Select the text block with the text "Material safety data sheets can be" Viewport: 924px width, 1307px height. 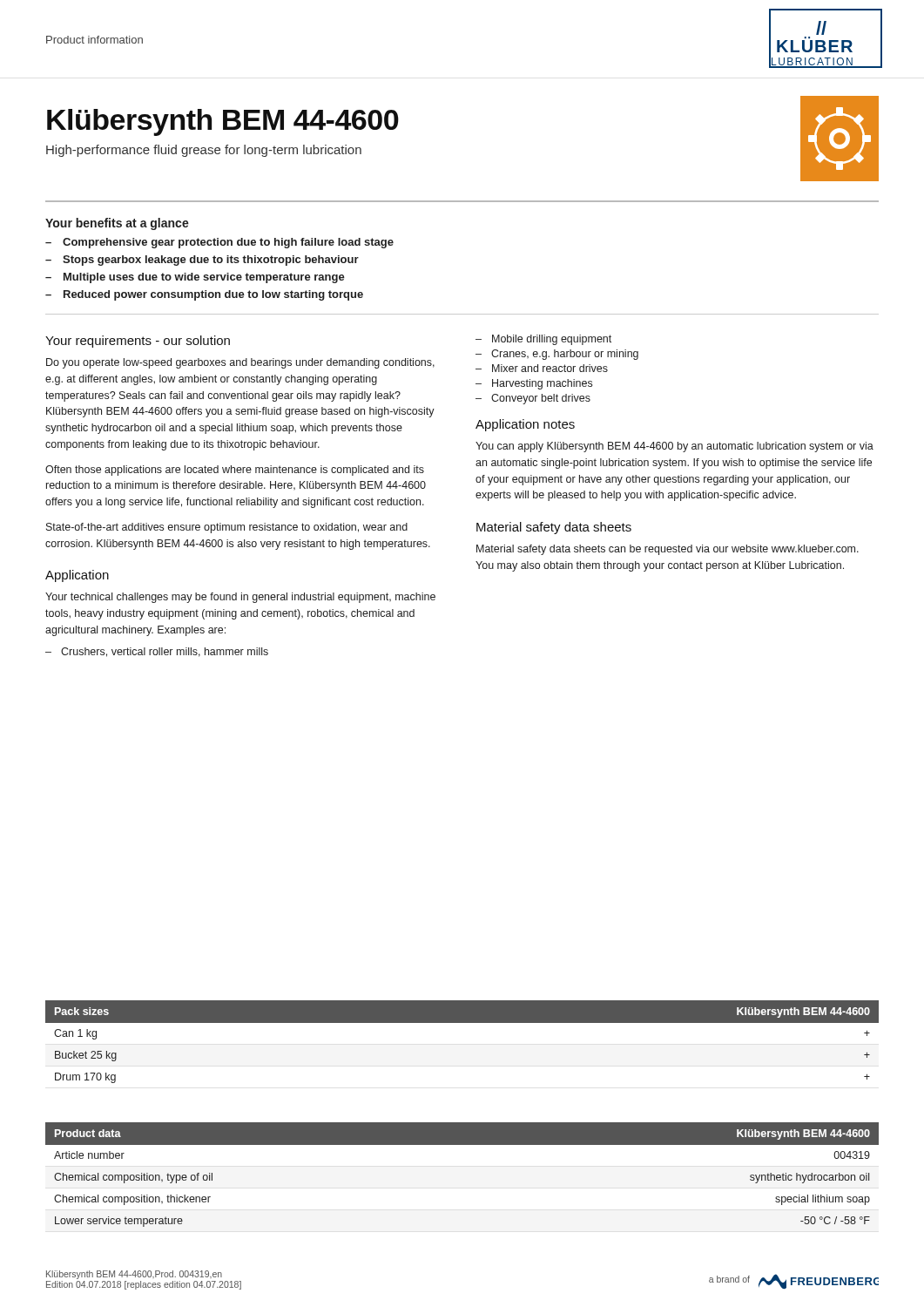667,557
